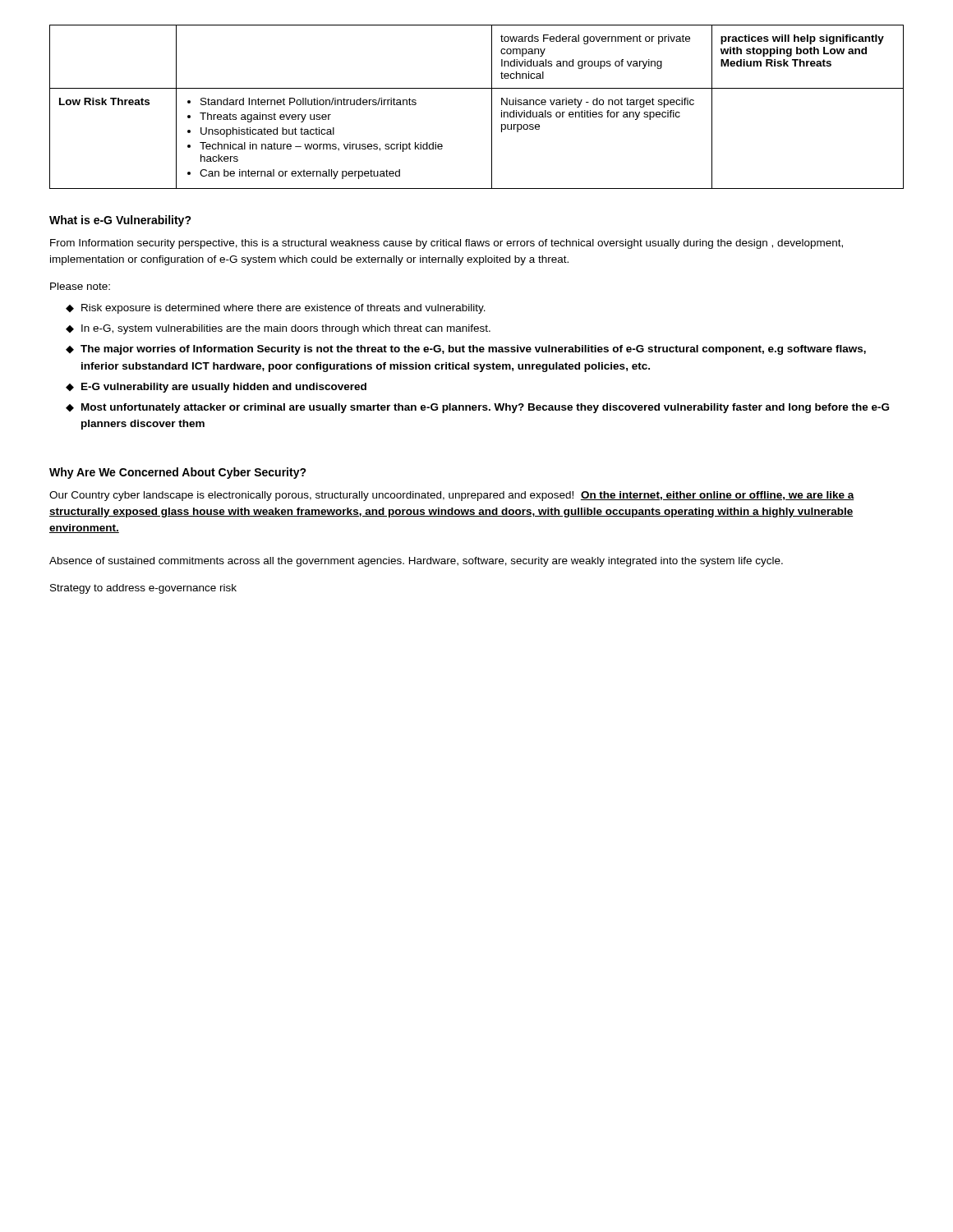953x1232 pixels.
Task: Find the text block containing "Our Country cyber landscape is"
Action: (452, 511)
